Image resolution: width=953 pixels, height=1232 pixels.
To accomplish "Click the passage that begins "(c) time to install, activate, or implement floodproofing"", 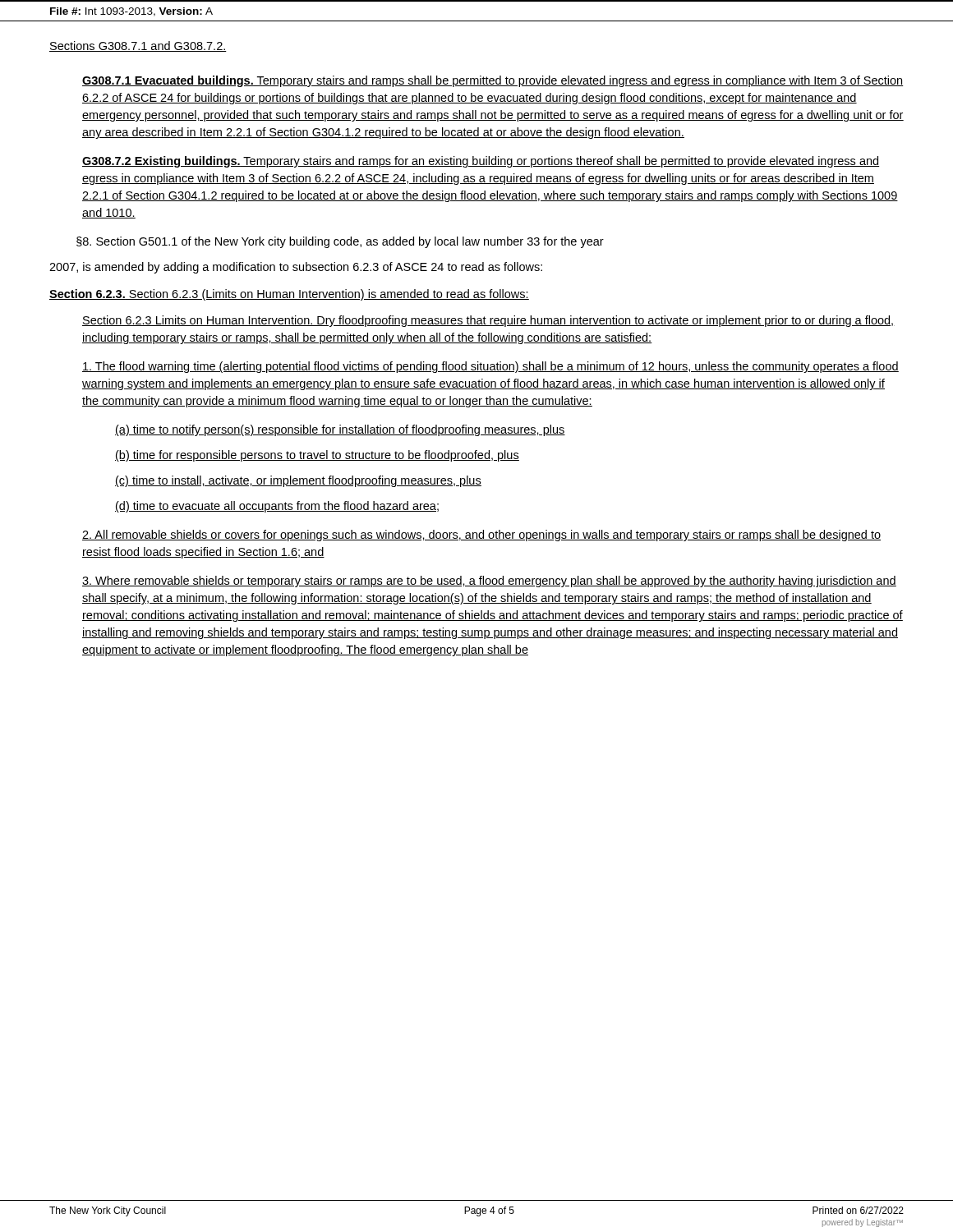I will point(298,481).
